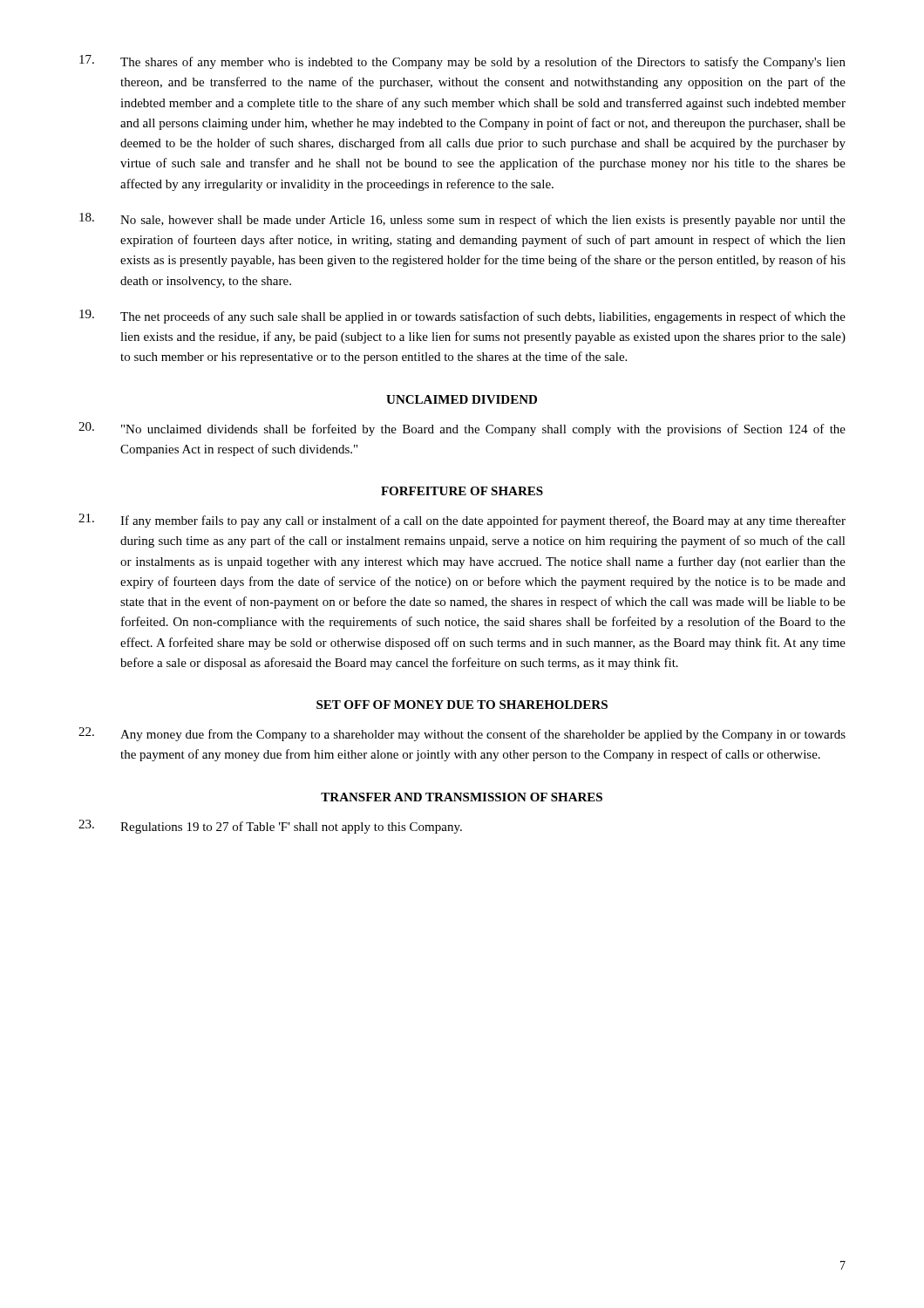Click the passage that begins "18. No sale, however shall"
The width and height of the screenshot is (924, 1308).
(462, 250)
